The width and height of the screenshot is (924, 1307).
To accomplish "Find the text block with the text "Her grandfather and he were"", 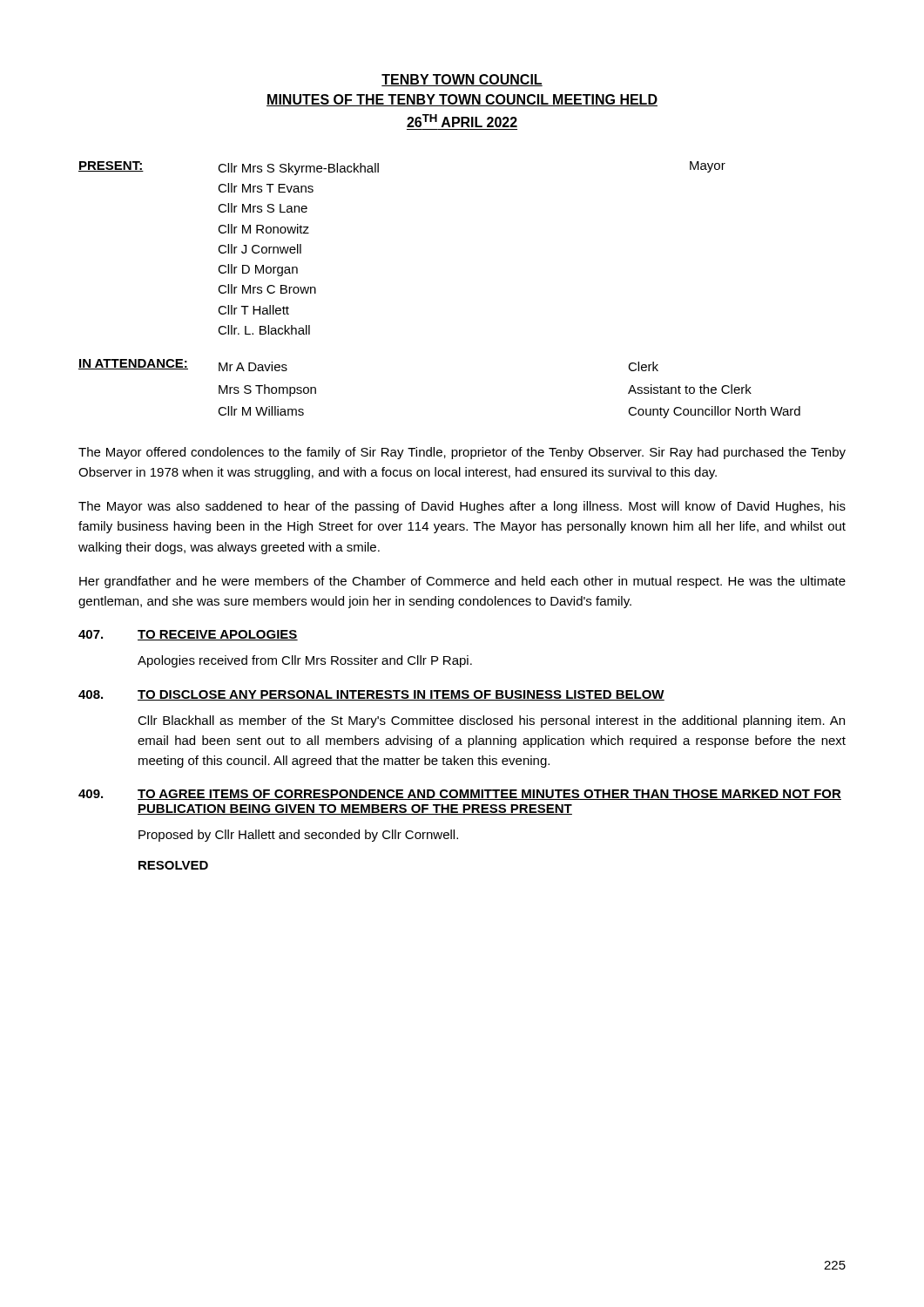I will pyautogui.click(x=462, y=591).
